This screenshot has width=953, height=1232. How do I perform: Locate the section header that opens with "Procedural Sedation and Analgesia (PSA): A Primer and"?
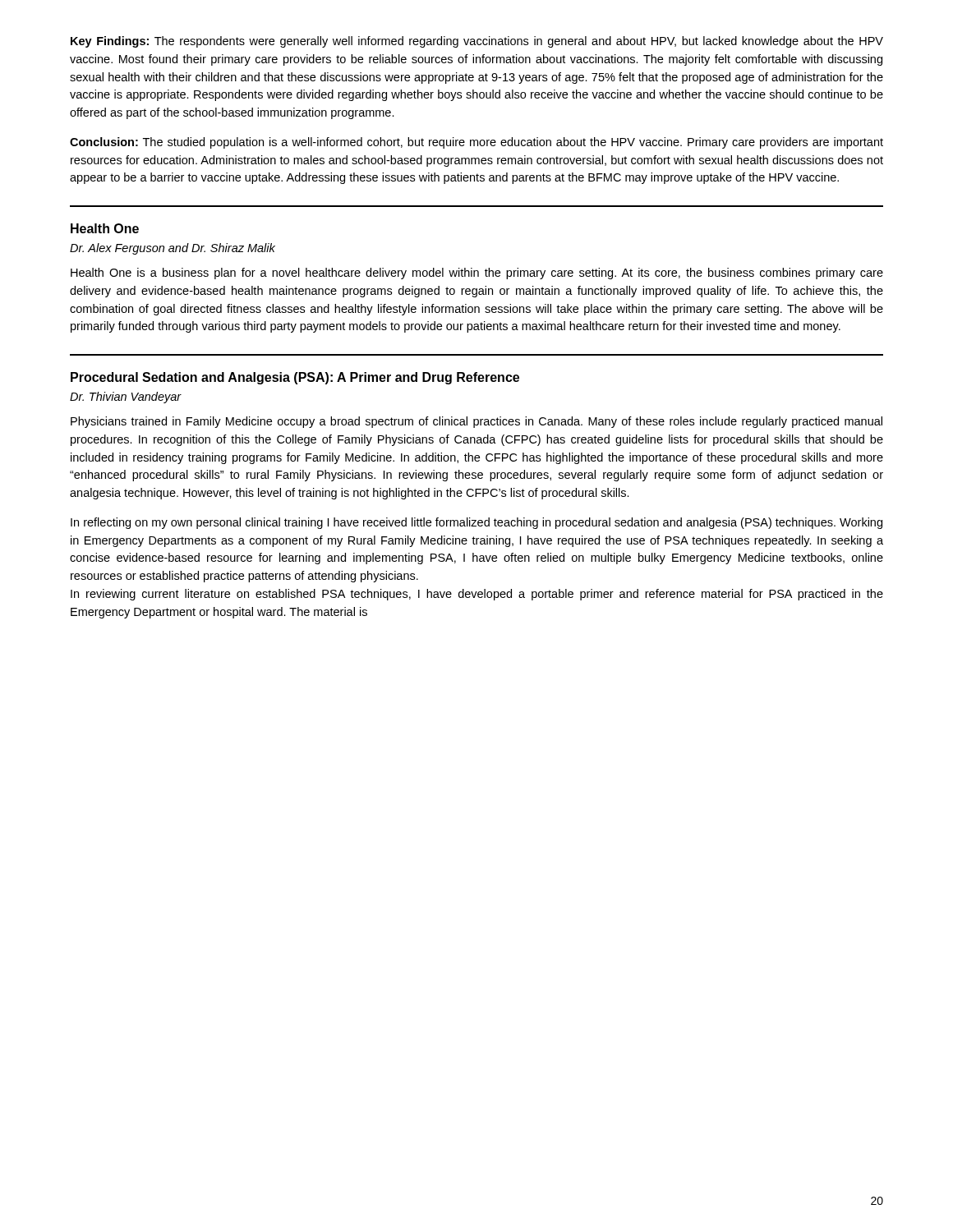pyautogui.click(x=295, y=377)
